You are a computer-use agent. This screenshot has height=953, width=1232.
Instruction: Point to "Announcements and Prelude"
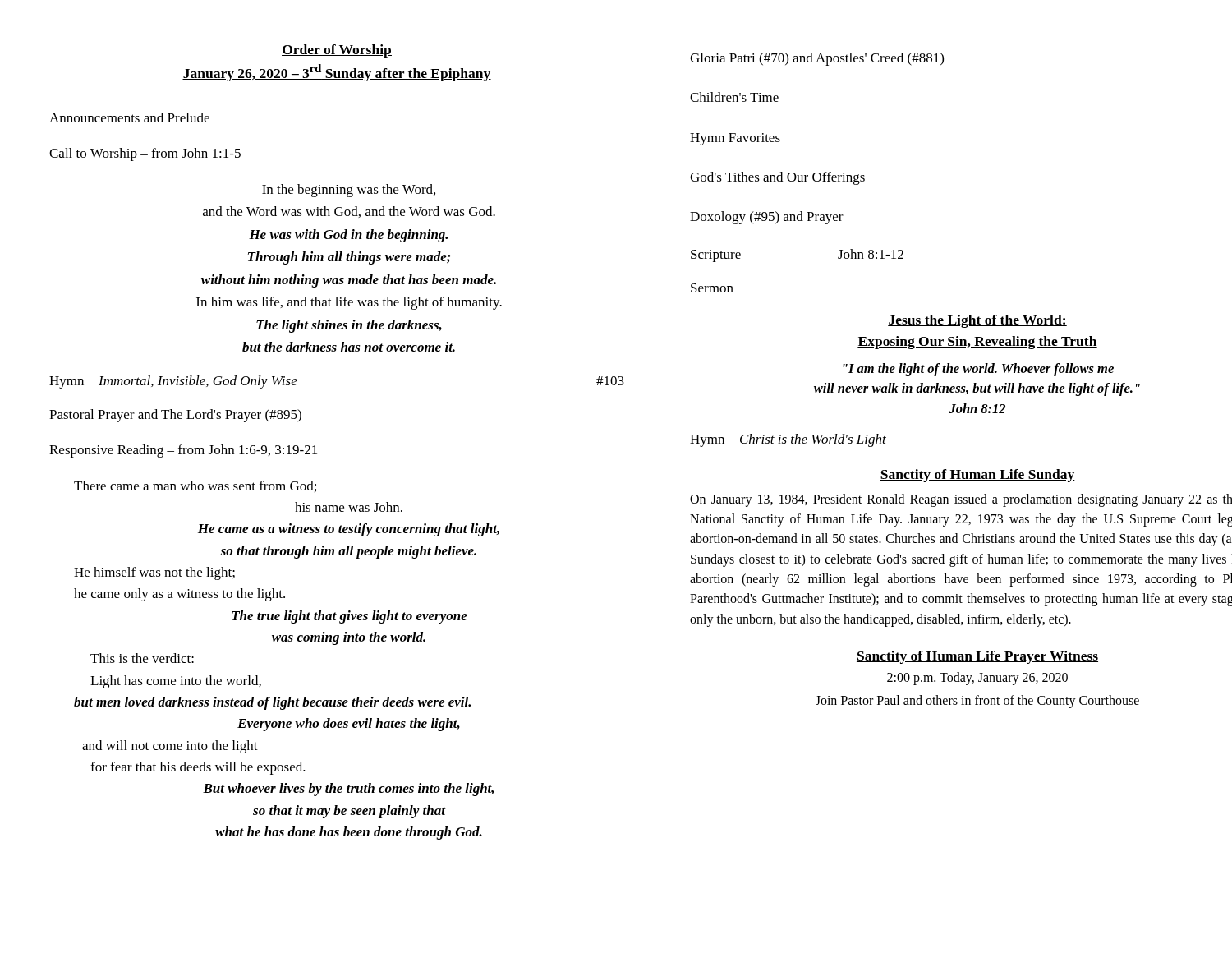129,117
